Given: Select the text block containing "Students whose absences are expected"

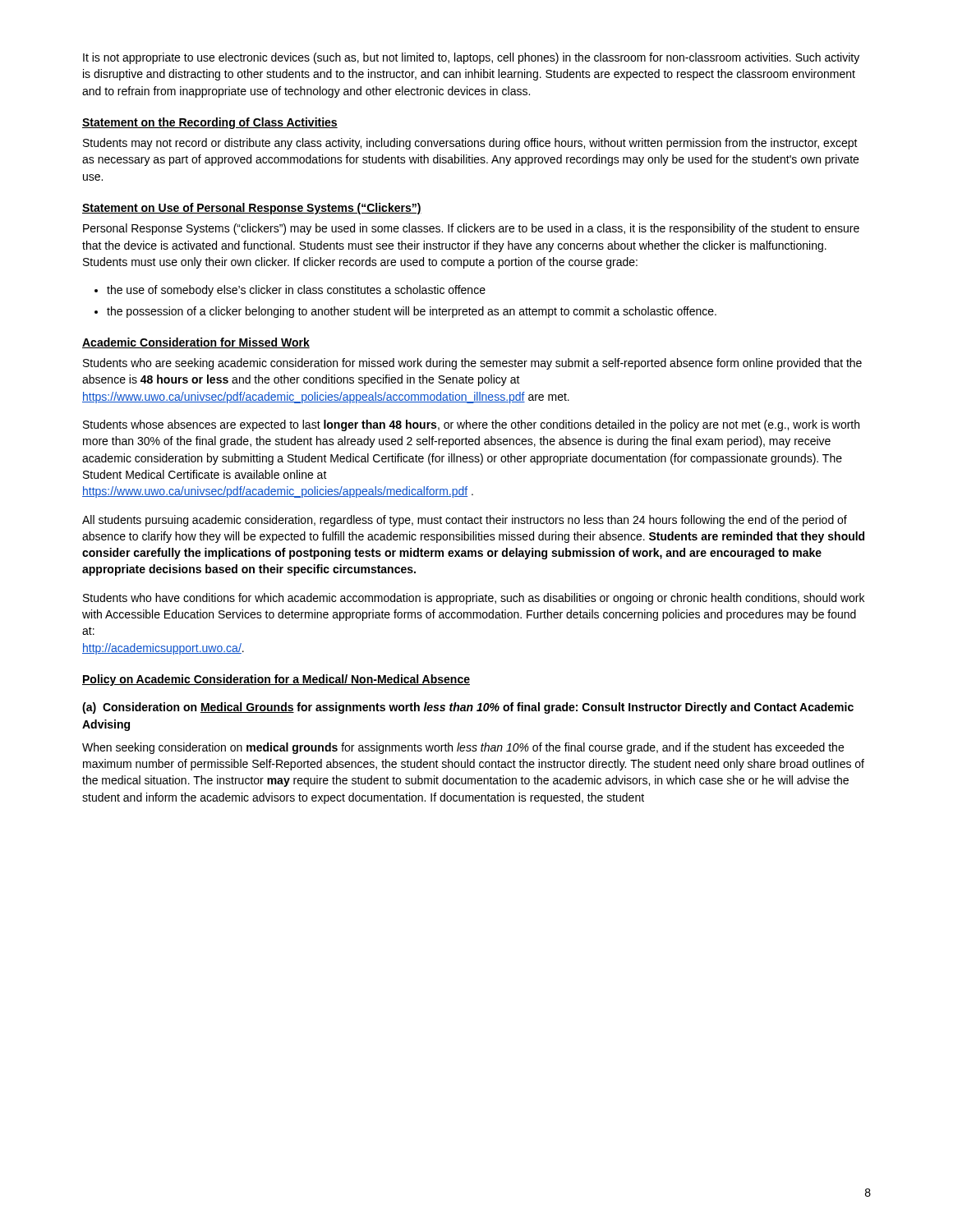Looking at the screenshot, I should coord(471,458).
